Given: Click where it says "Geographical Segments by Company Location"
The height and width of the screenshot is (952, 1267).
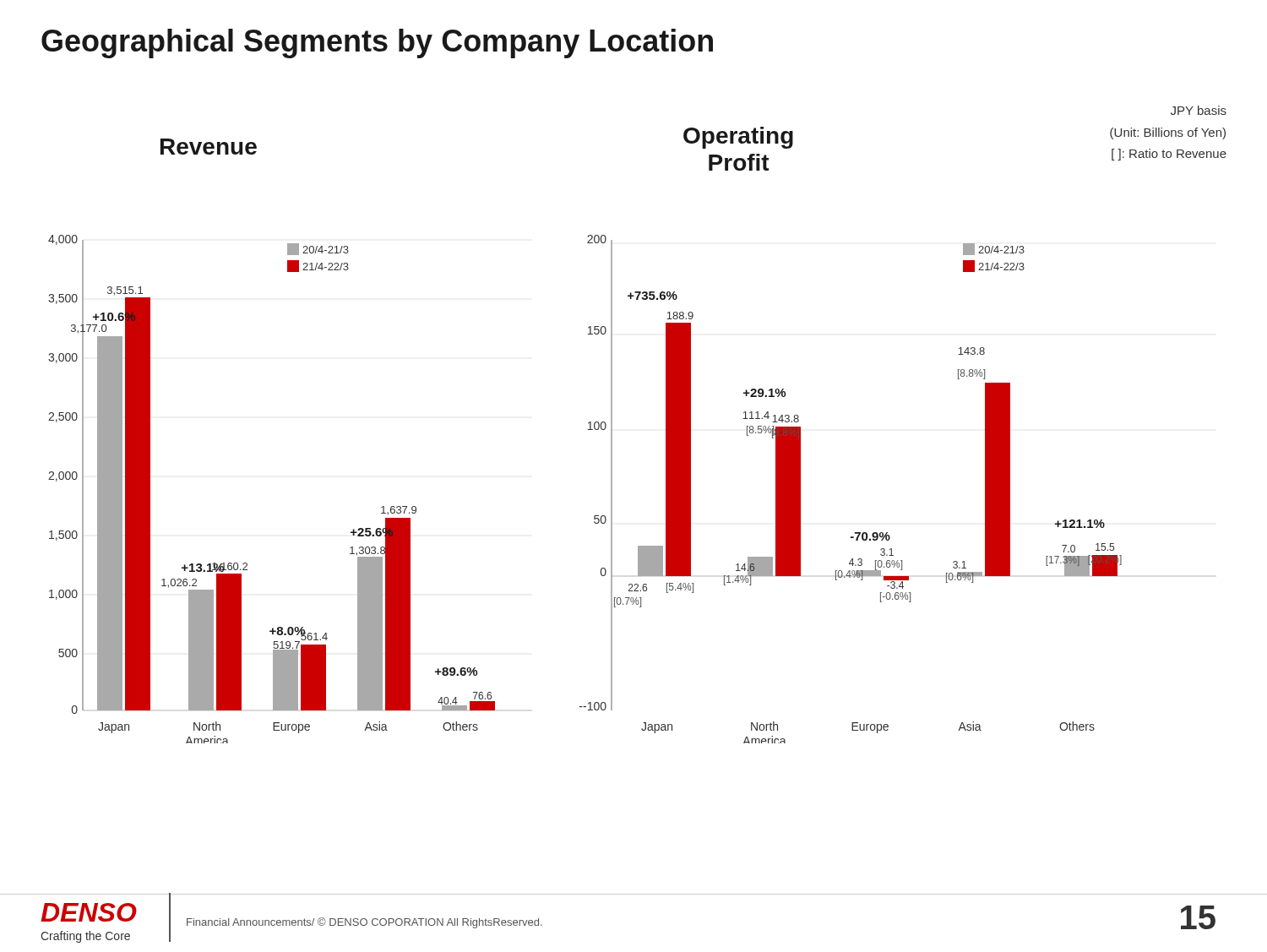Looking at the screenshot, I should (378, 41).
